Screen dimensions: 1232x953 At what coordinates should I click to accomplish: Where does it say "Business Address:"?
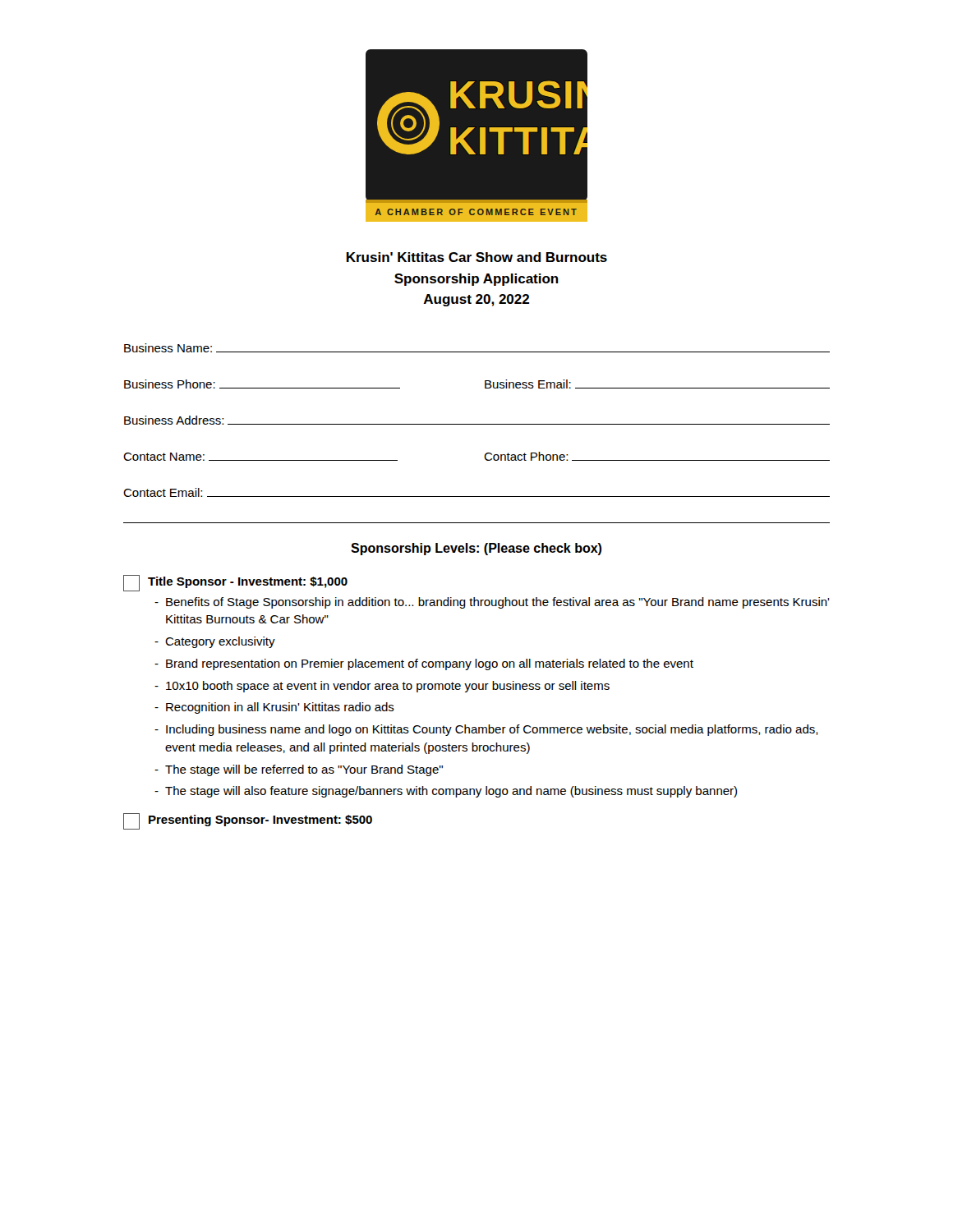point(476,418)
